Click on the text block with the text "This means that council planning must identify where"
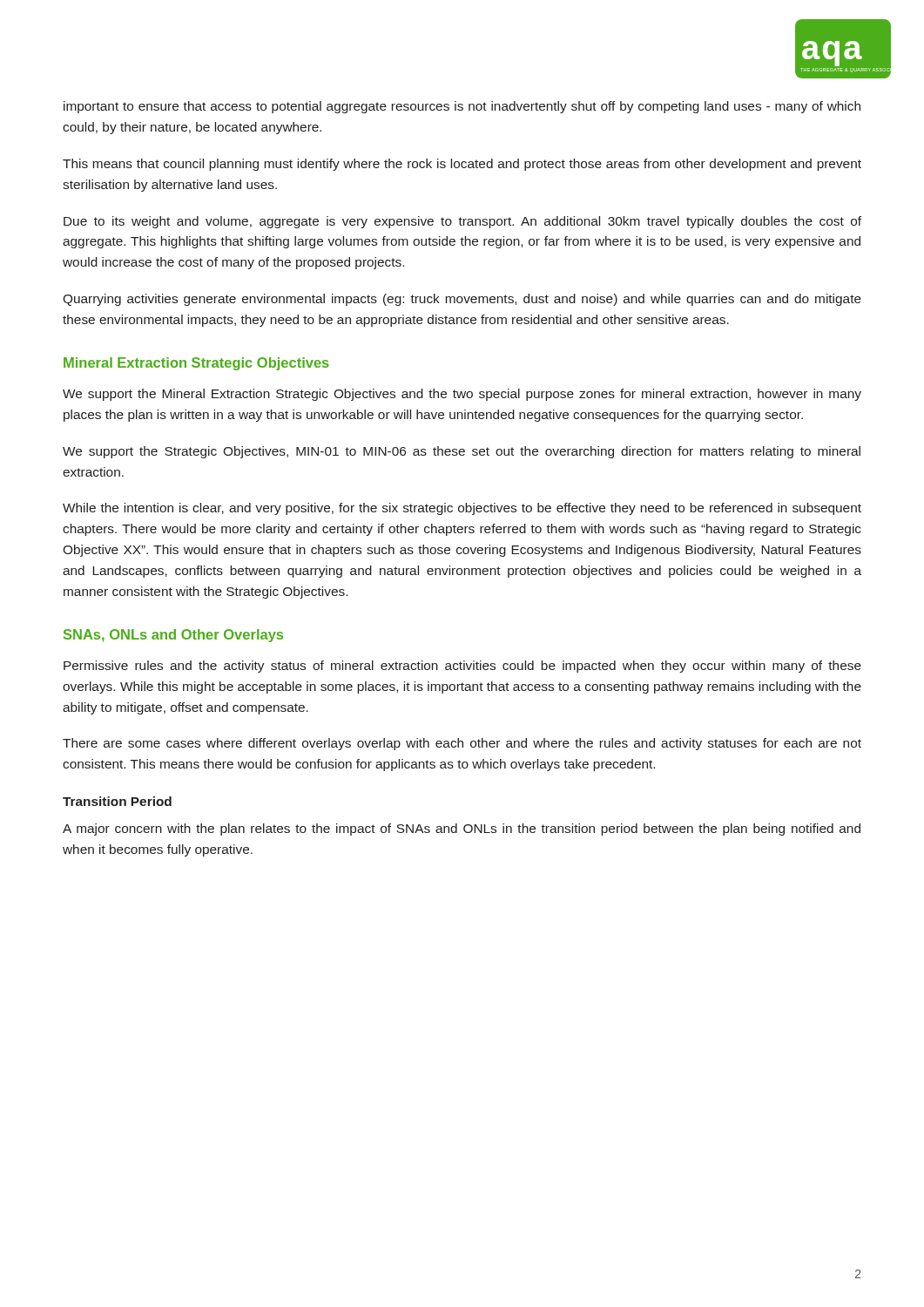The image size is (924, 1307). (462, 174)
